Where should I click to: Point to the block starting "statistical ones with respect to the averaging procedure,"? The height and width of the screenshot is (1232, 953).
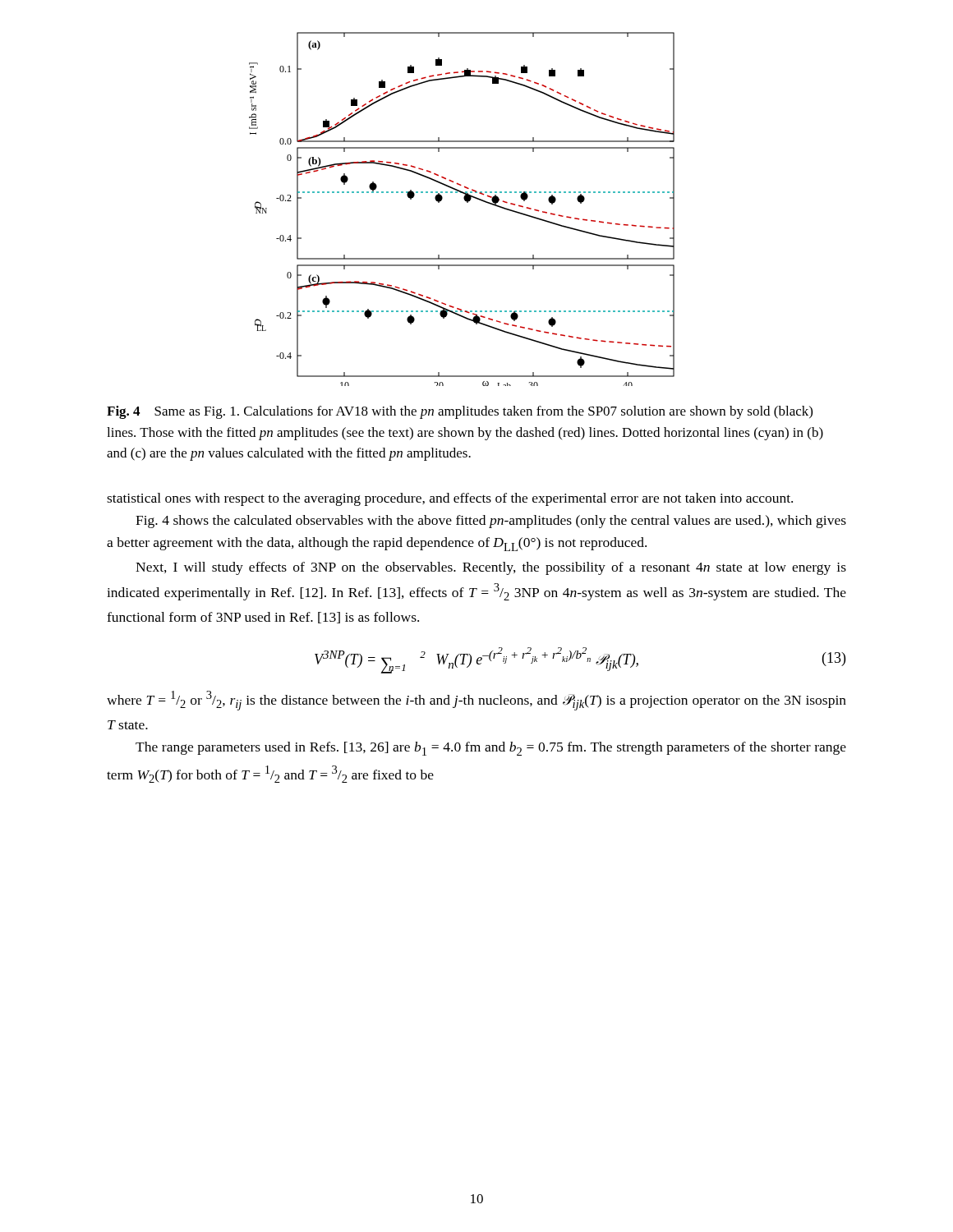click(x=450, y=497)
